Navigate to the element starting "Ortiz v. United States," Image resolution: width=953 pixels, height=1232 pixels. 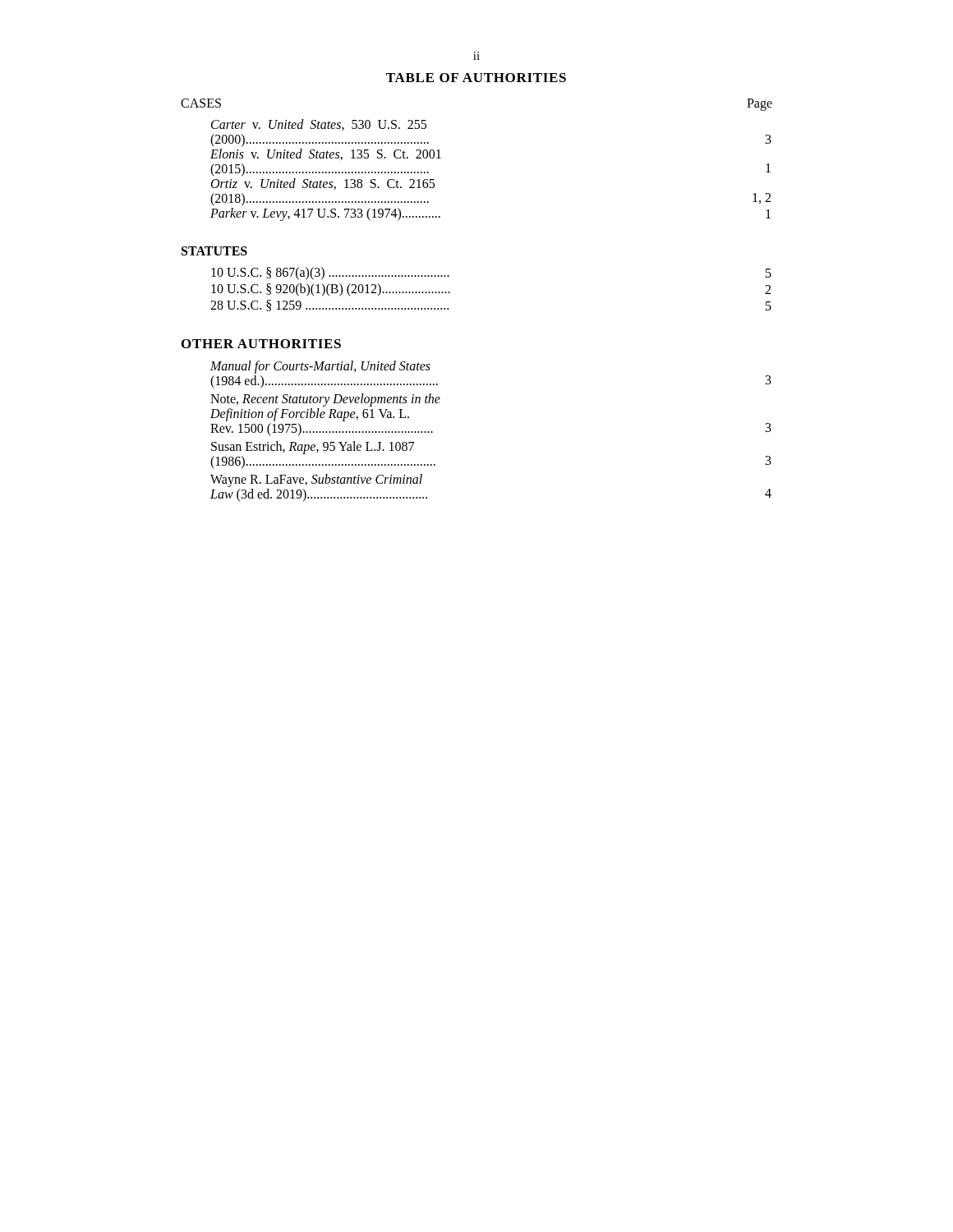pos(323,184)
